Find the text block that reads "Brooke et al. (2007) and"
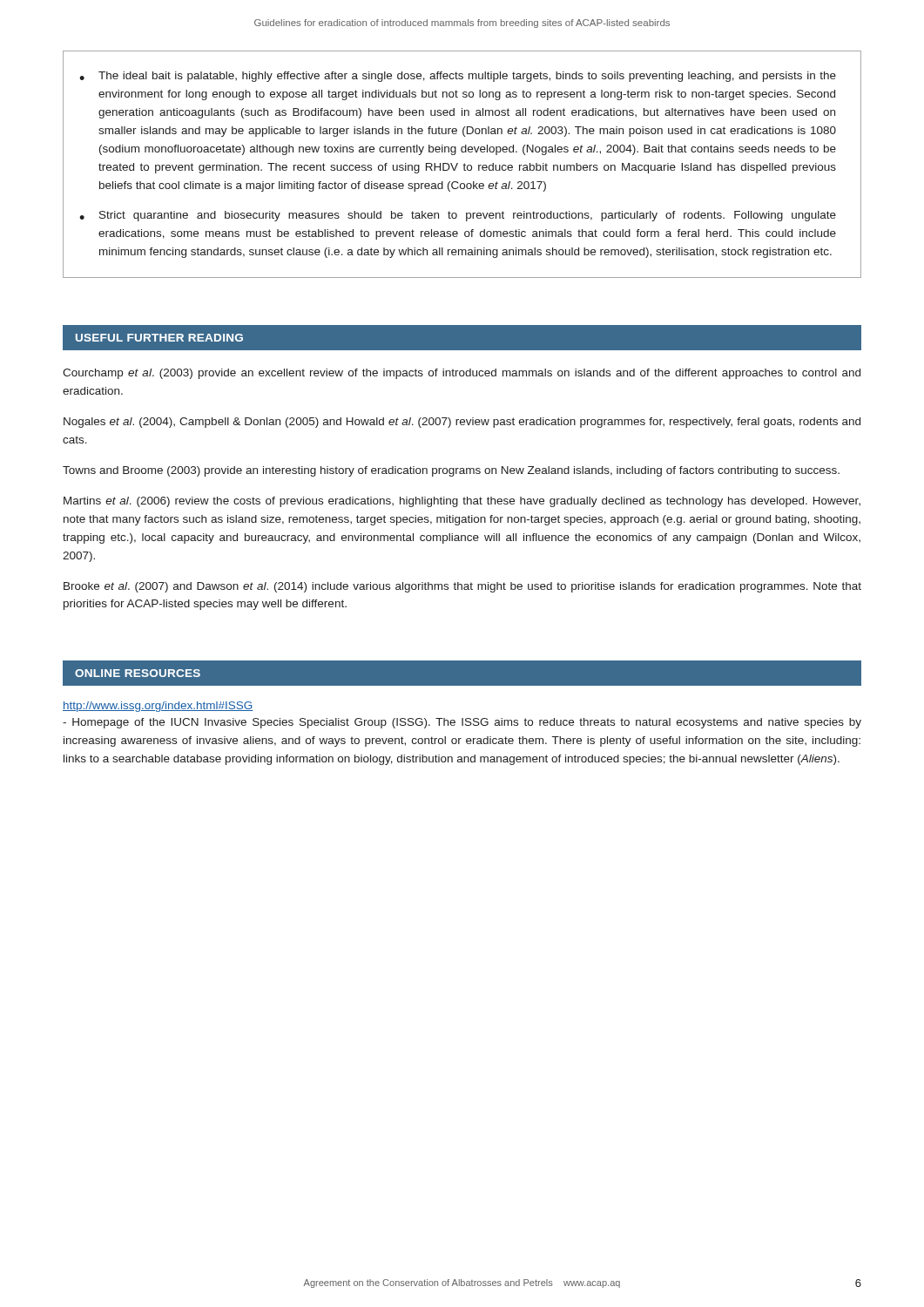 point(462,595)
